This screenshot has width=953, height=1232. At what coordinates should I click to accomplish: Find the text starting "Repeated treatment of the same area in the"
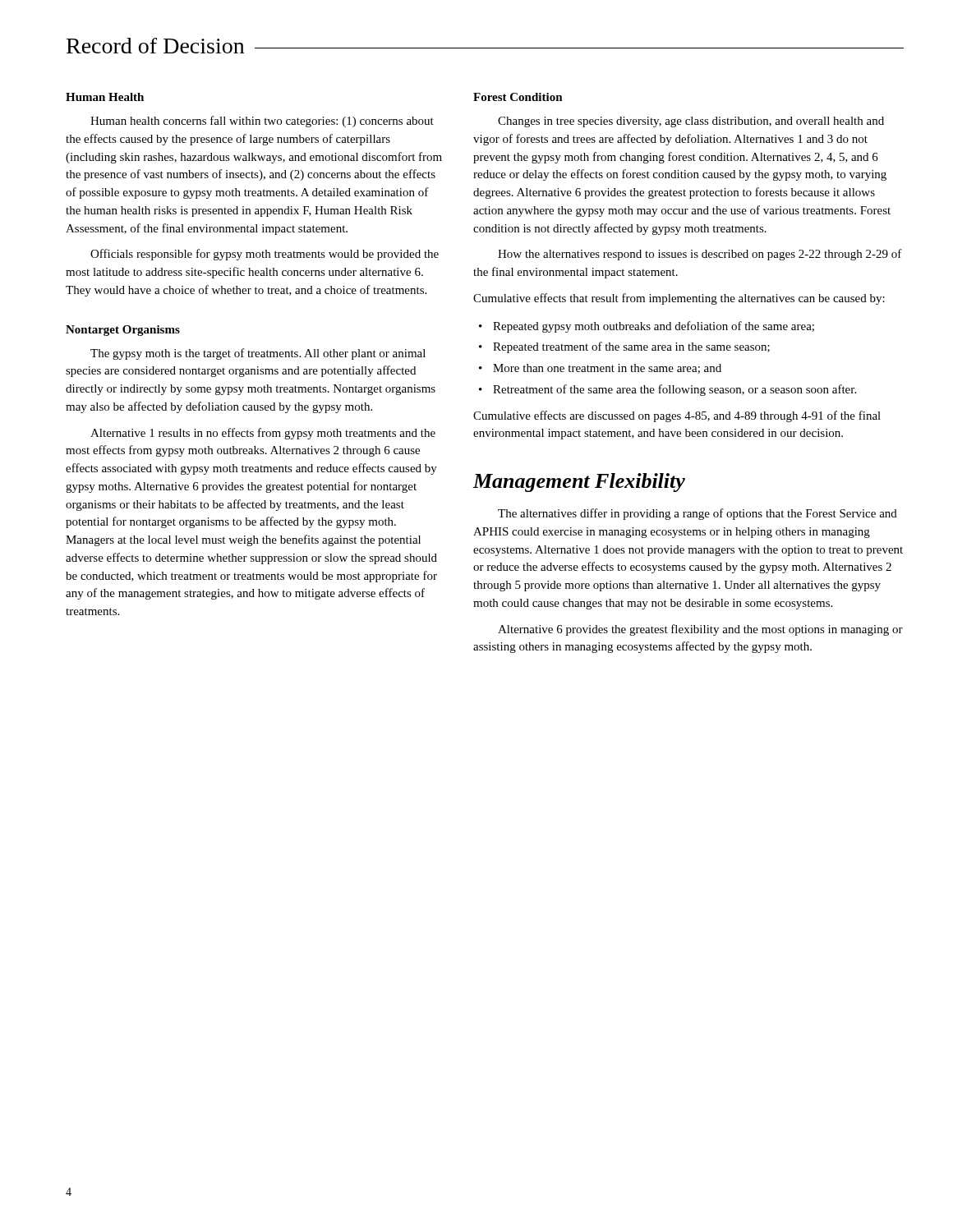(632, 347)
